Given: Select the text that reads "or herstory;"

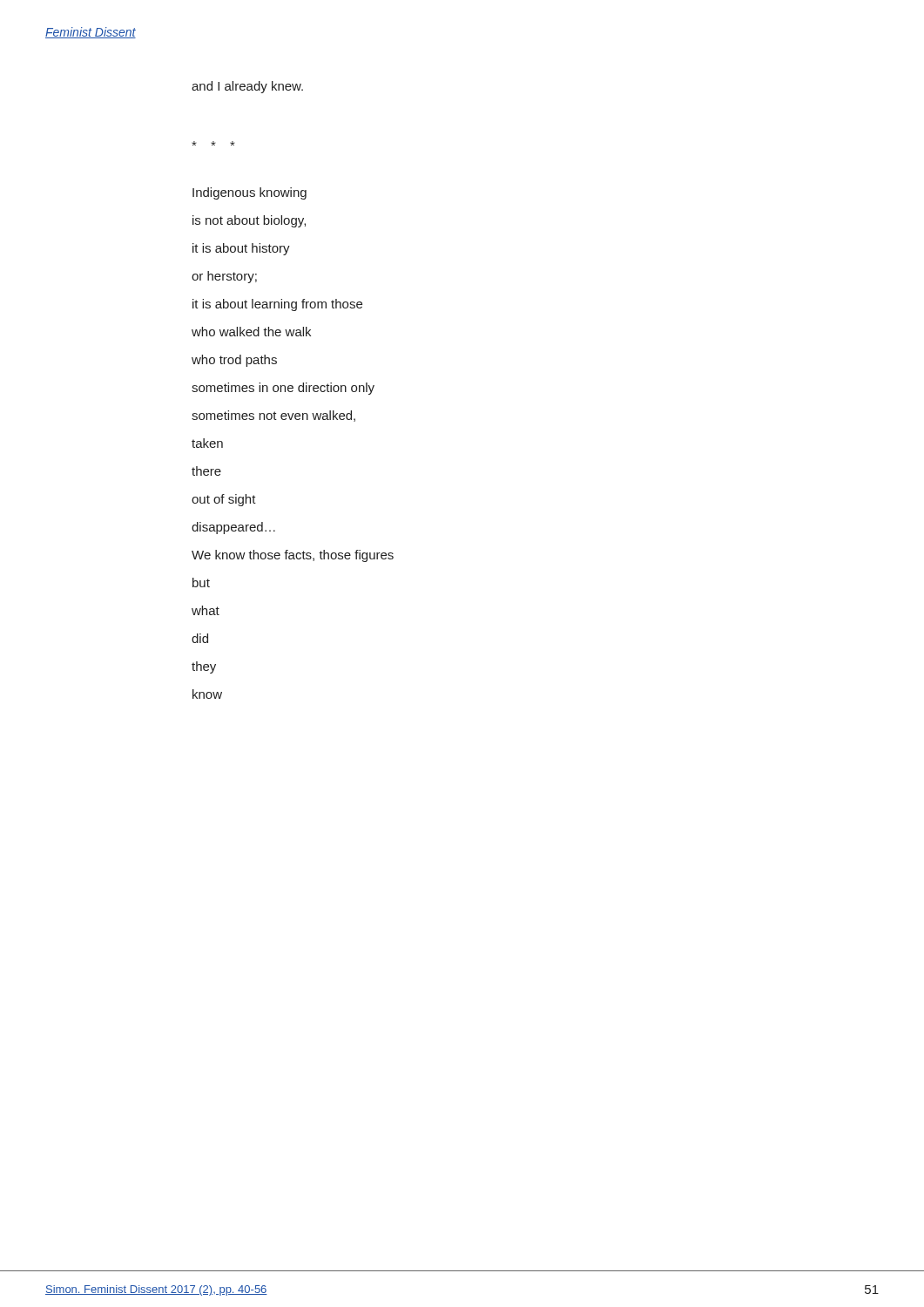Looking at the screenshot, I should 225,276.
